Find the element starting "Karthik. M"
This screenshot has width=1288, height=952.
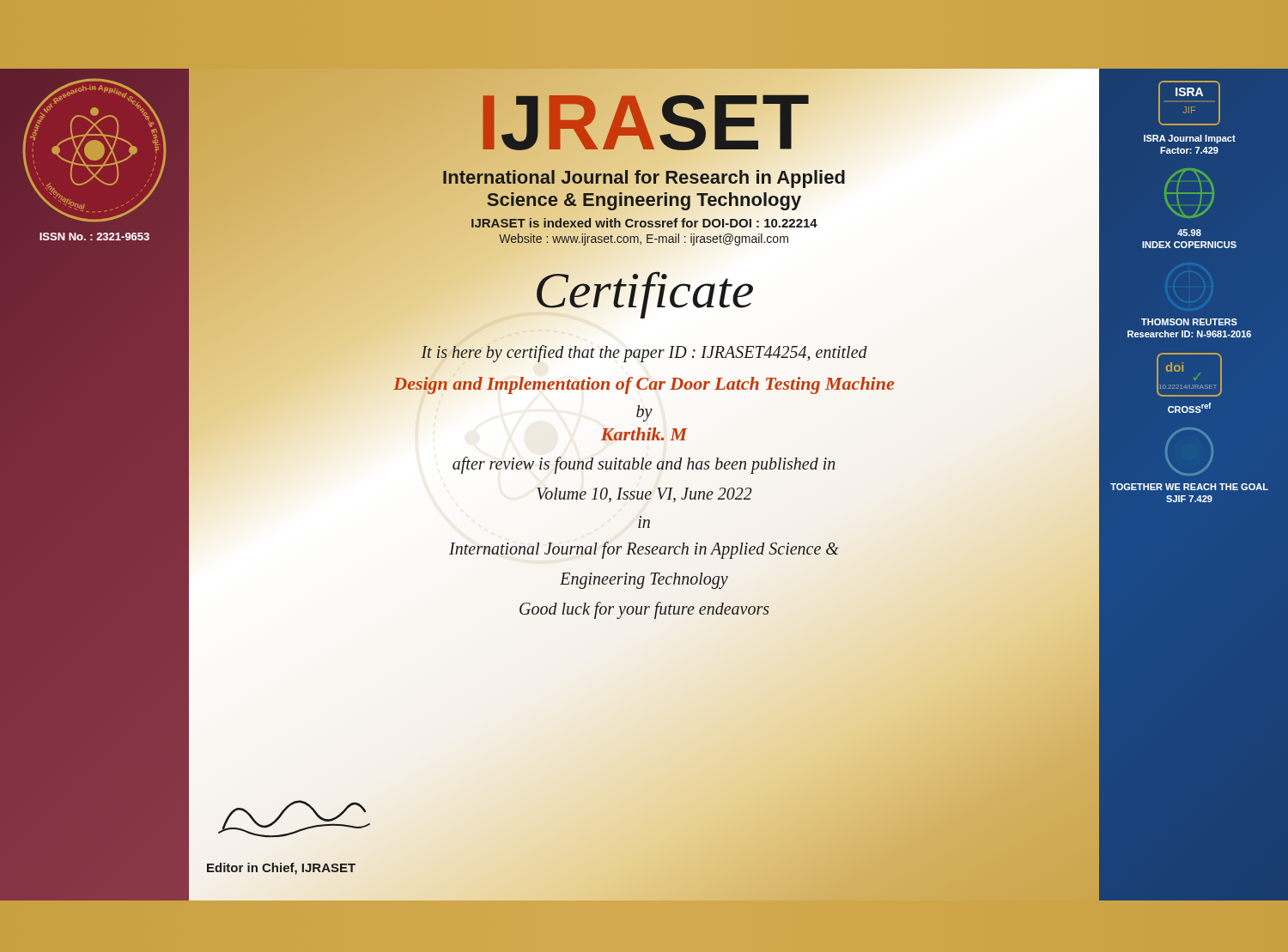click(644, 434)
